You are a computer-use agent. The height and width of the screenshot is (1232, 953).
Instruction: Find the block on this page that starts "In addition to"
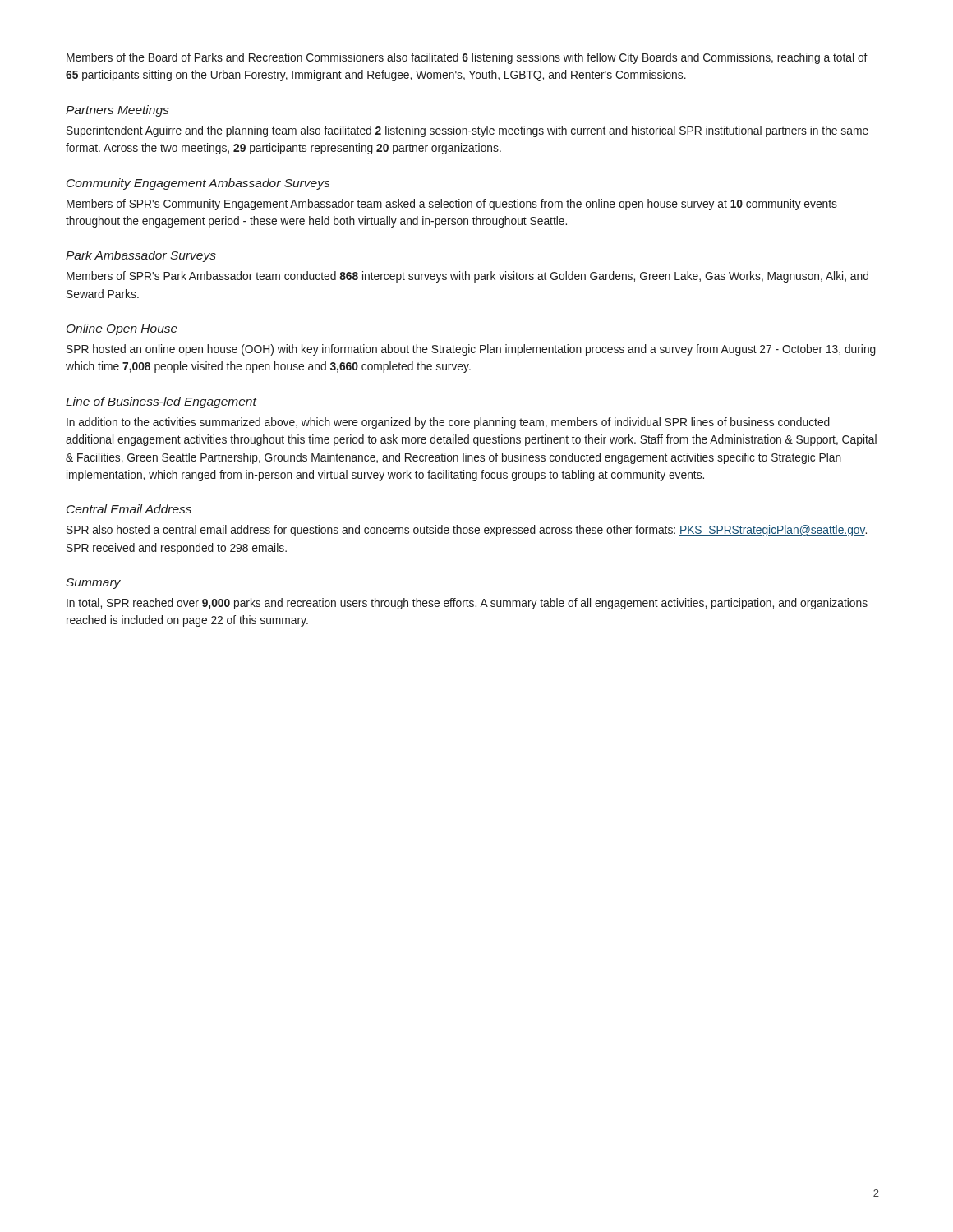pyautogui.click(x=471, y=449)
